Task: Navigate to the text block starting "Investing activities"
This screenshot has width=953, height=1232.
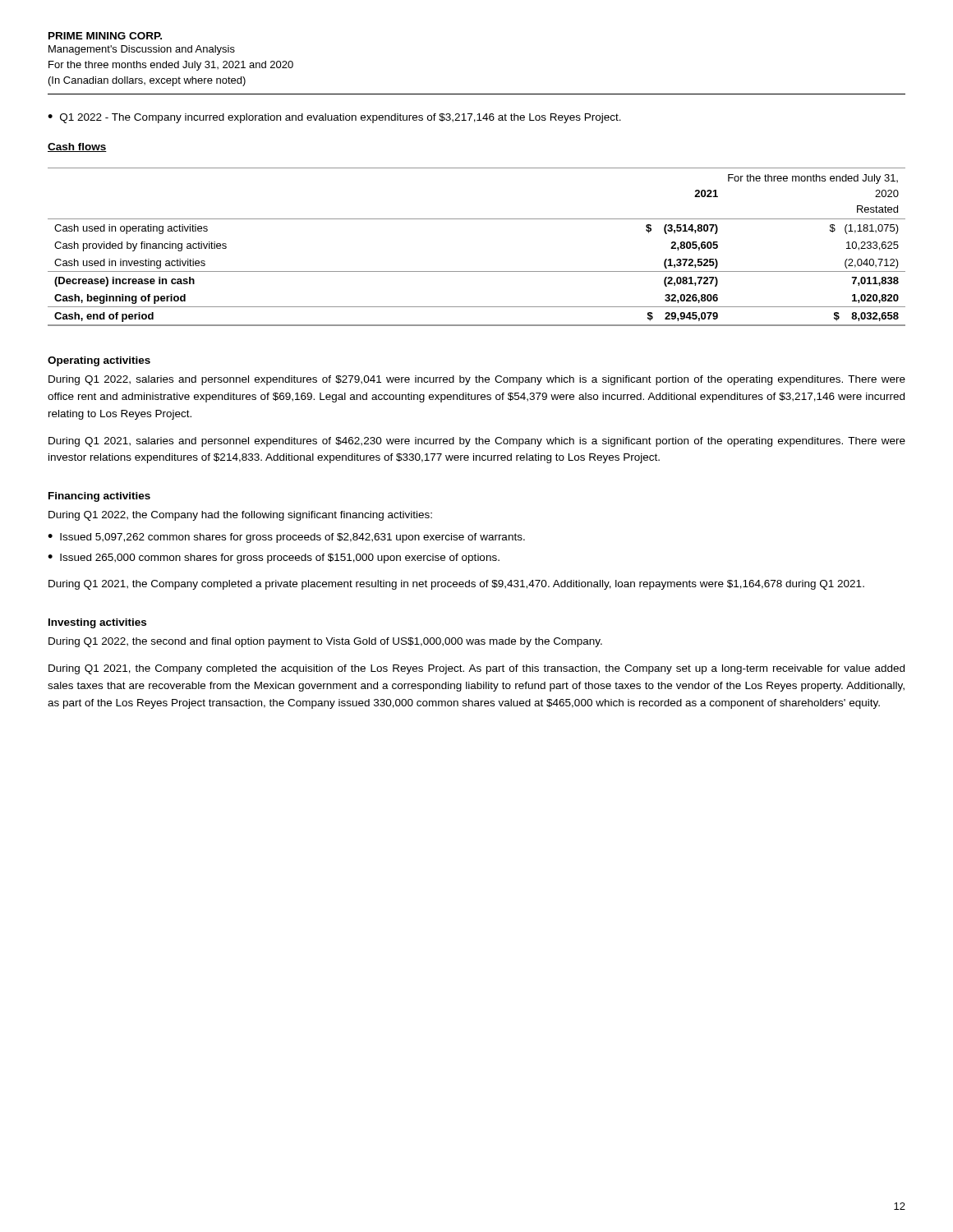Action: 97,622
